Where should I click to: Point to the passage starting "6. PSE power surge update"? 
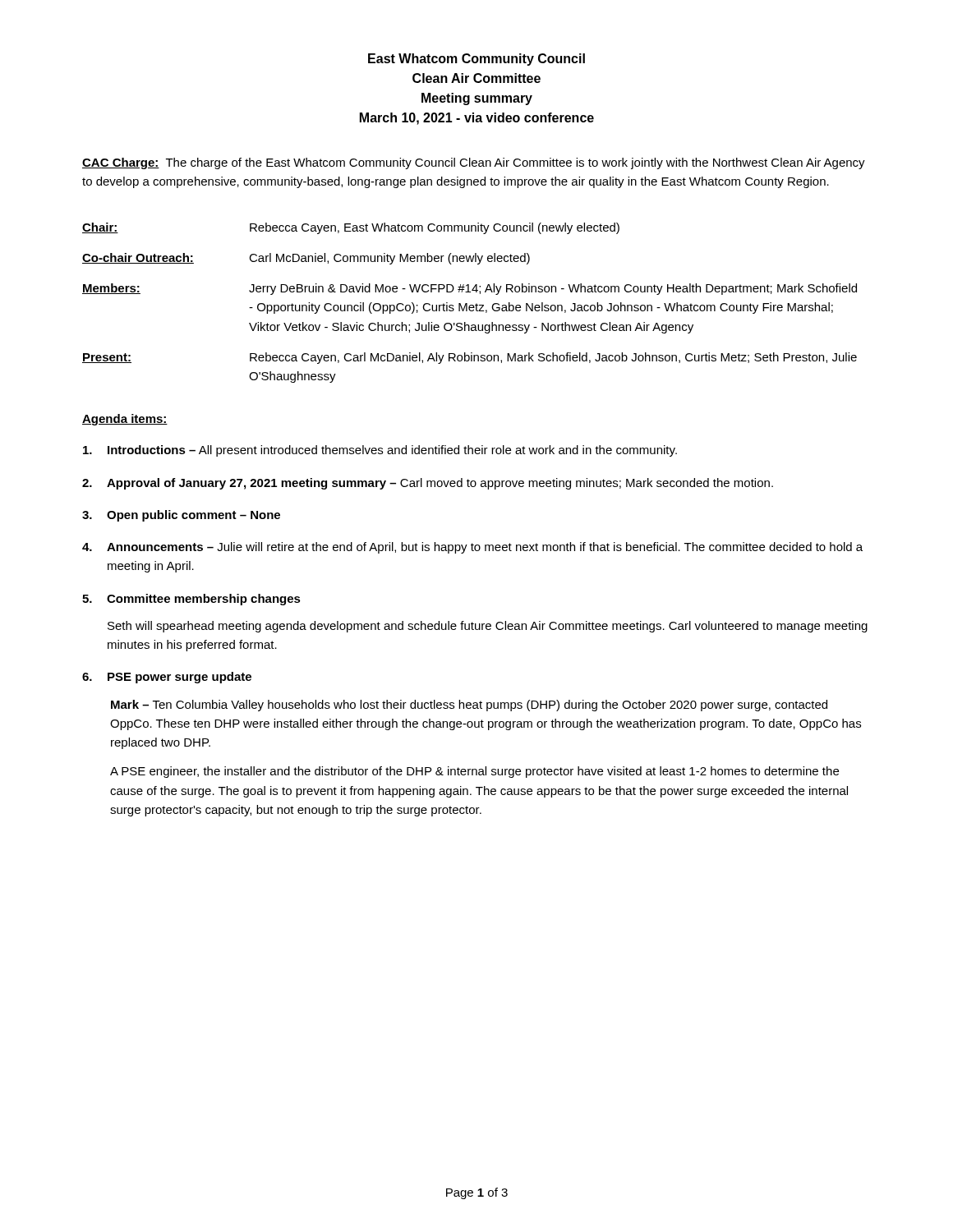coord(167,678)
